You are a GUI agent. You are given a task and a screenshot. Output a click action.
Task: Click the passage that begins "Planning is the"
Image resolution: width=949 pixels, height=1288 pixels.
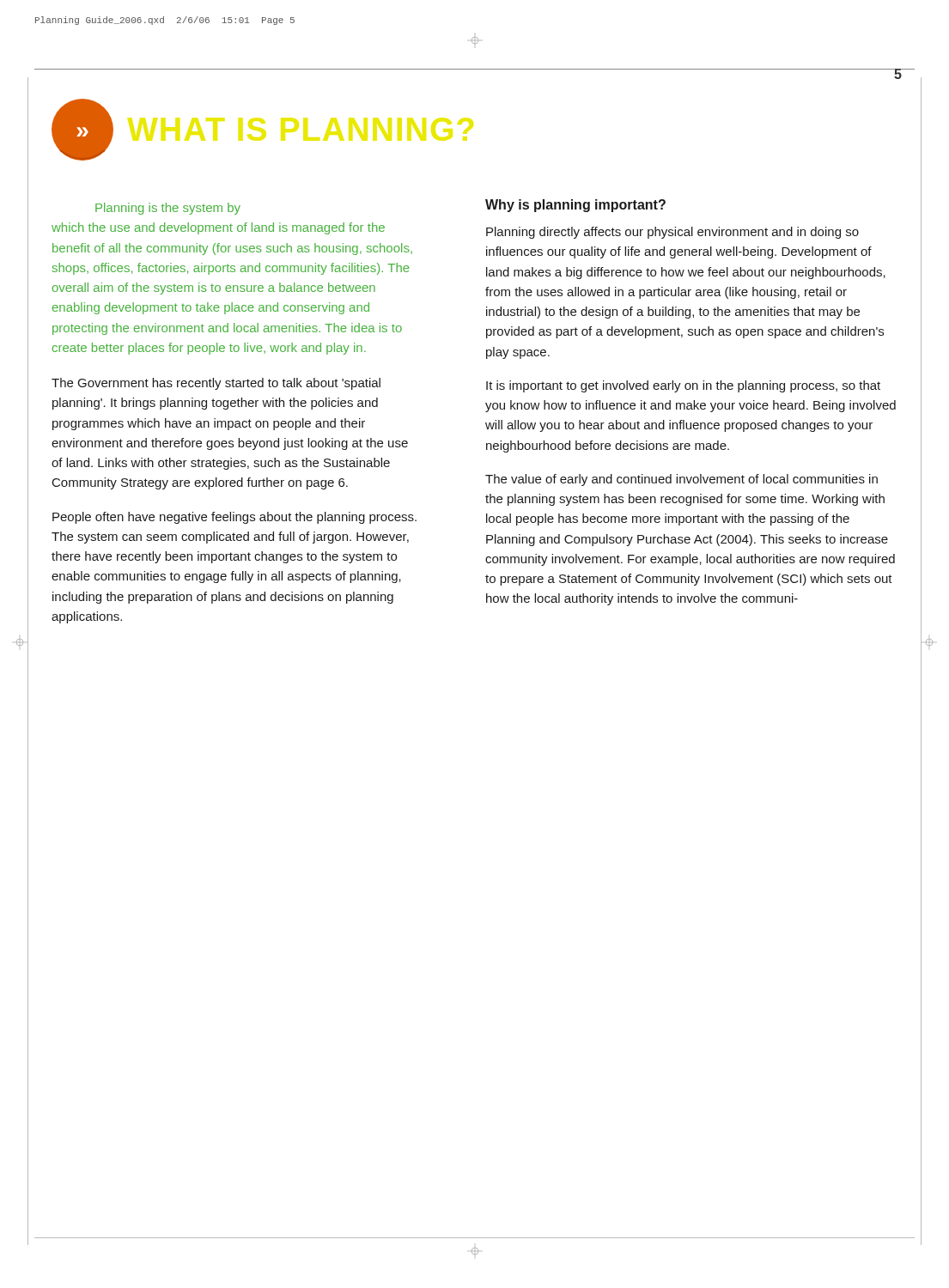(236, 276)
